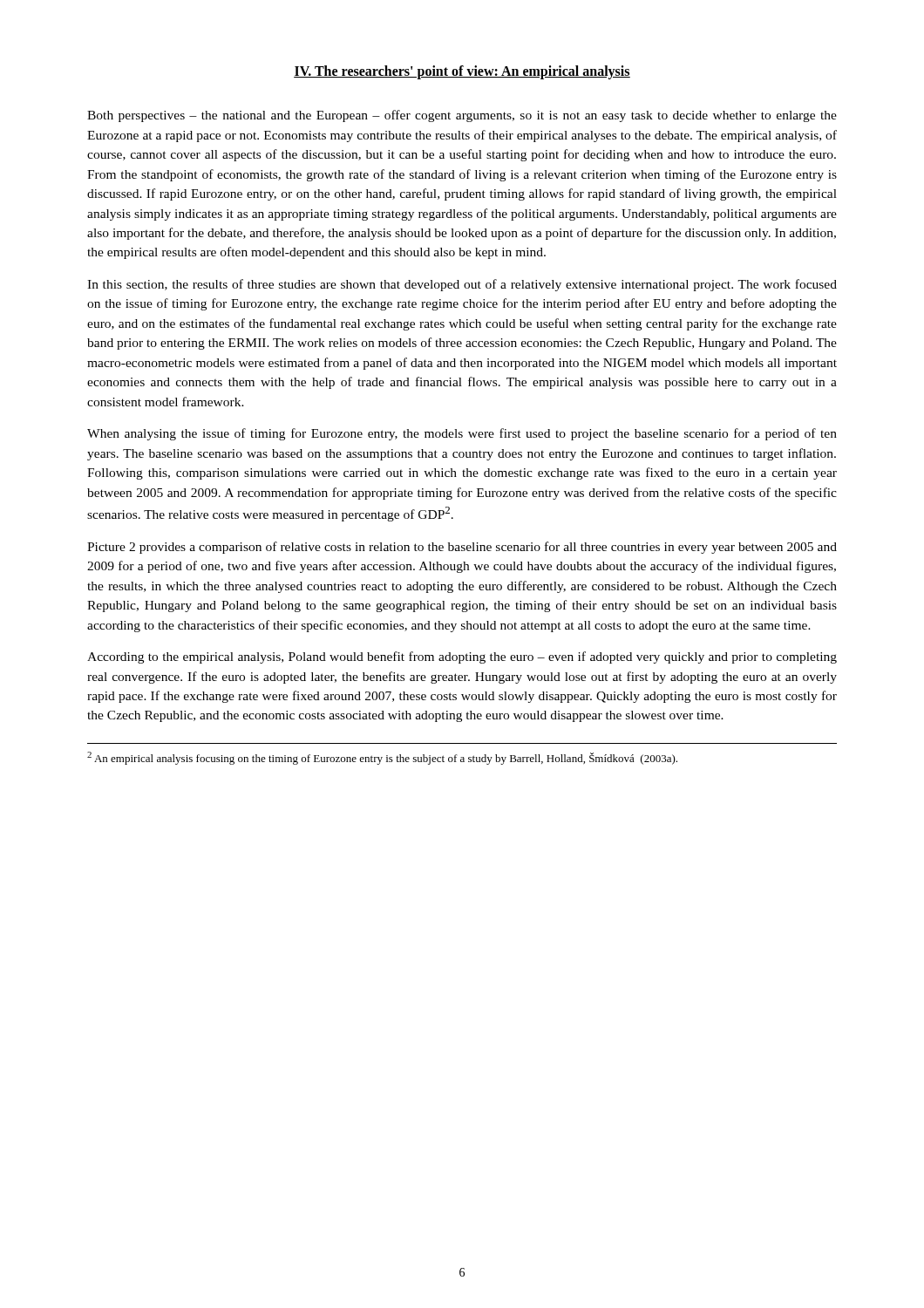Click on the passage starting "When analysing the issue of timing"
Viewport: 924px width, 1308px height.
462,474
